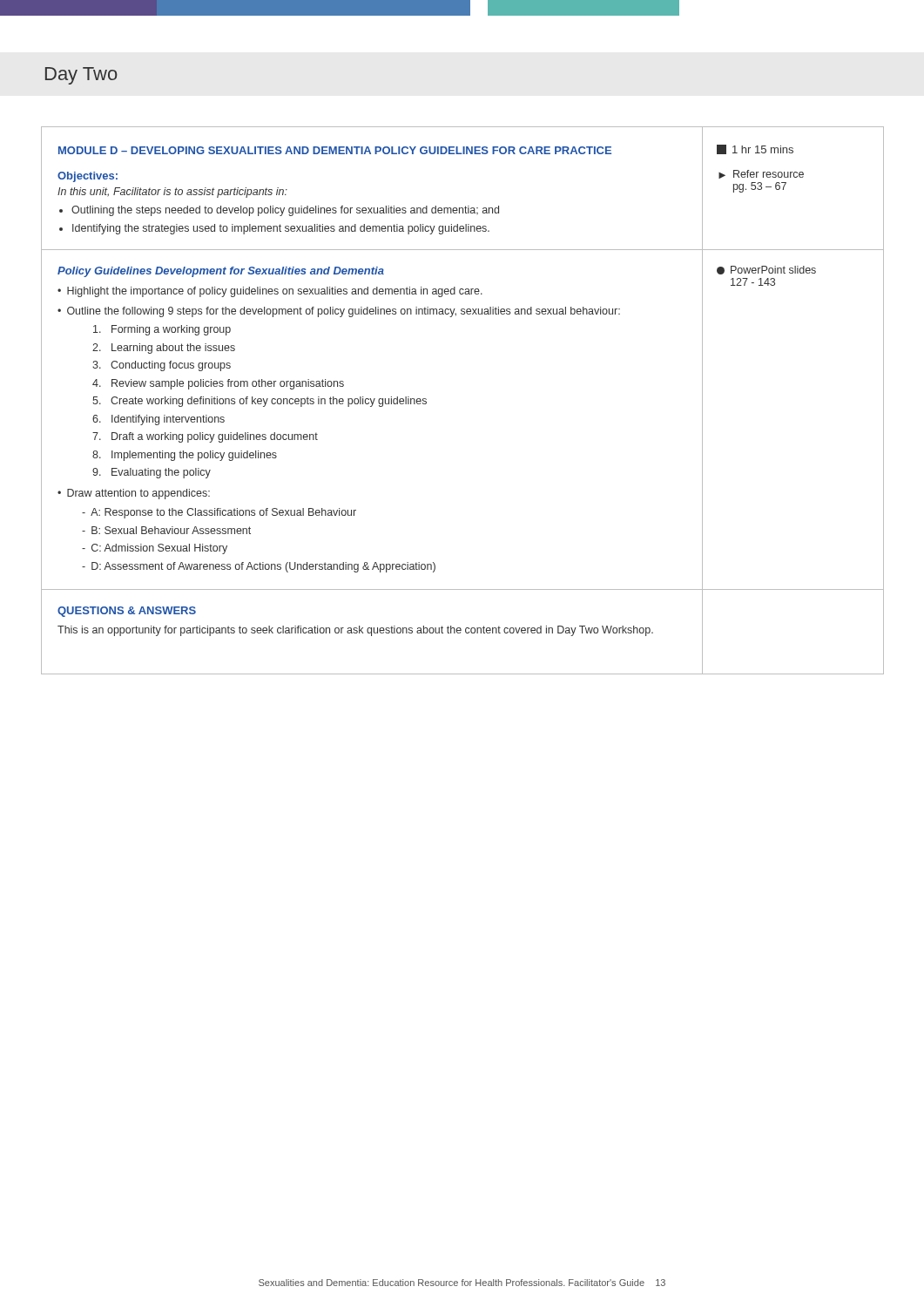Click on the text block that says "MODULE D – DEVELOPING SEXUALITIES AND"
924x1307 pixels.
coord(335,150)
